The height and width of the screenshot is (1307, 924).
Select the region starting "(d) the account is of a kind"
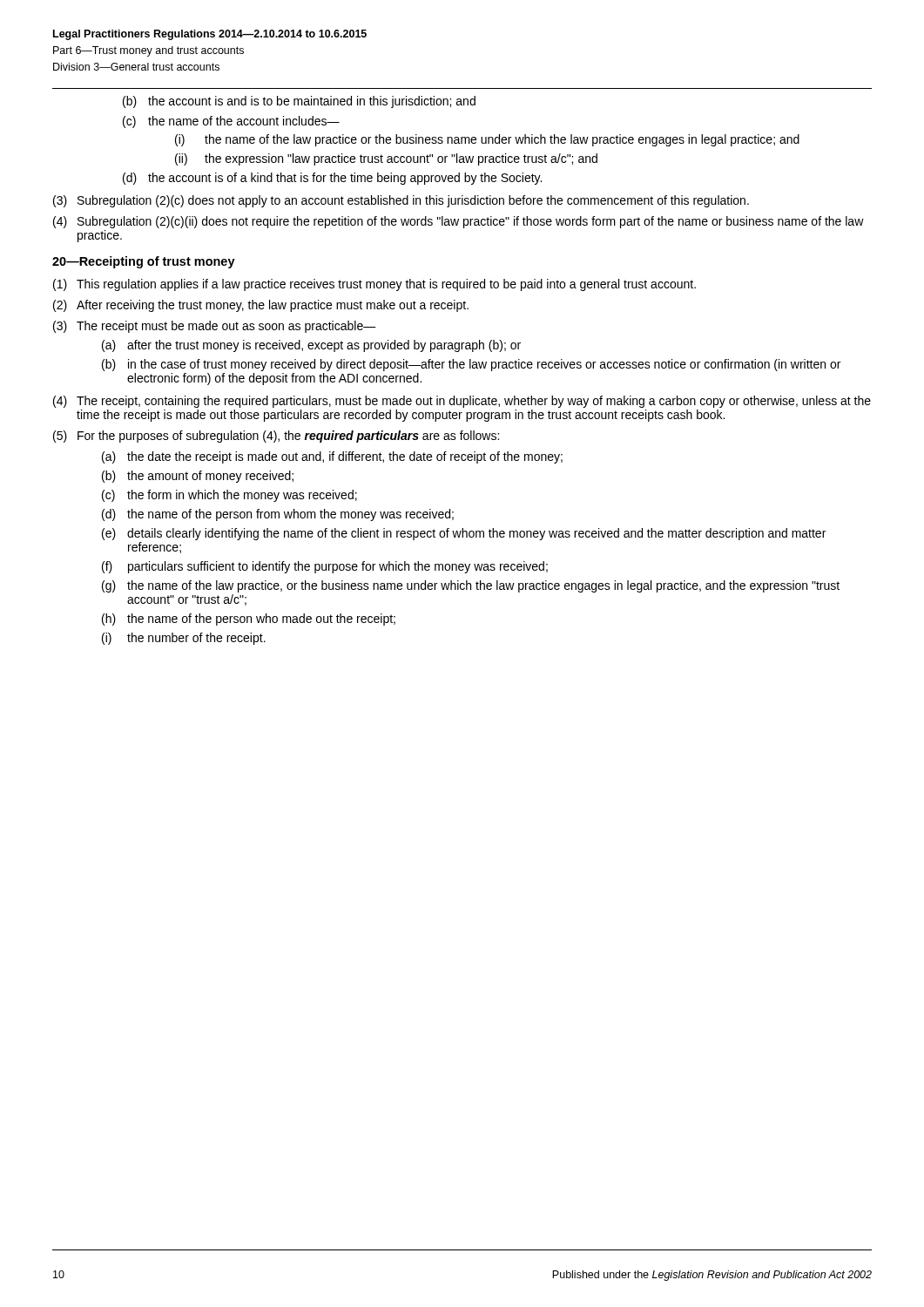[x=332, y=178]
